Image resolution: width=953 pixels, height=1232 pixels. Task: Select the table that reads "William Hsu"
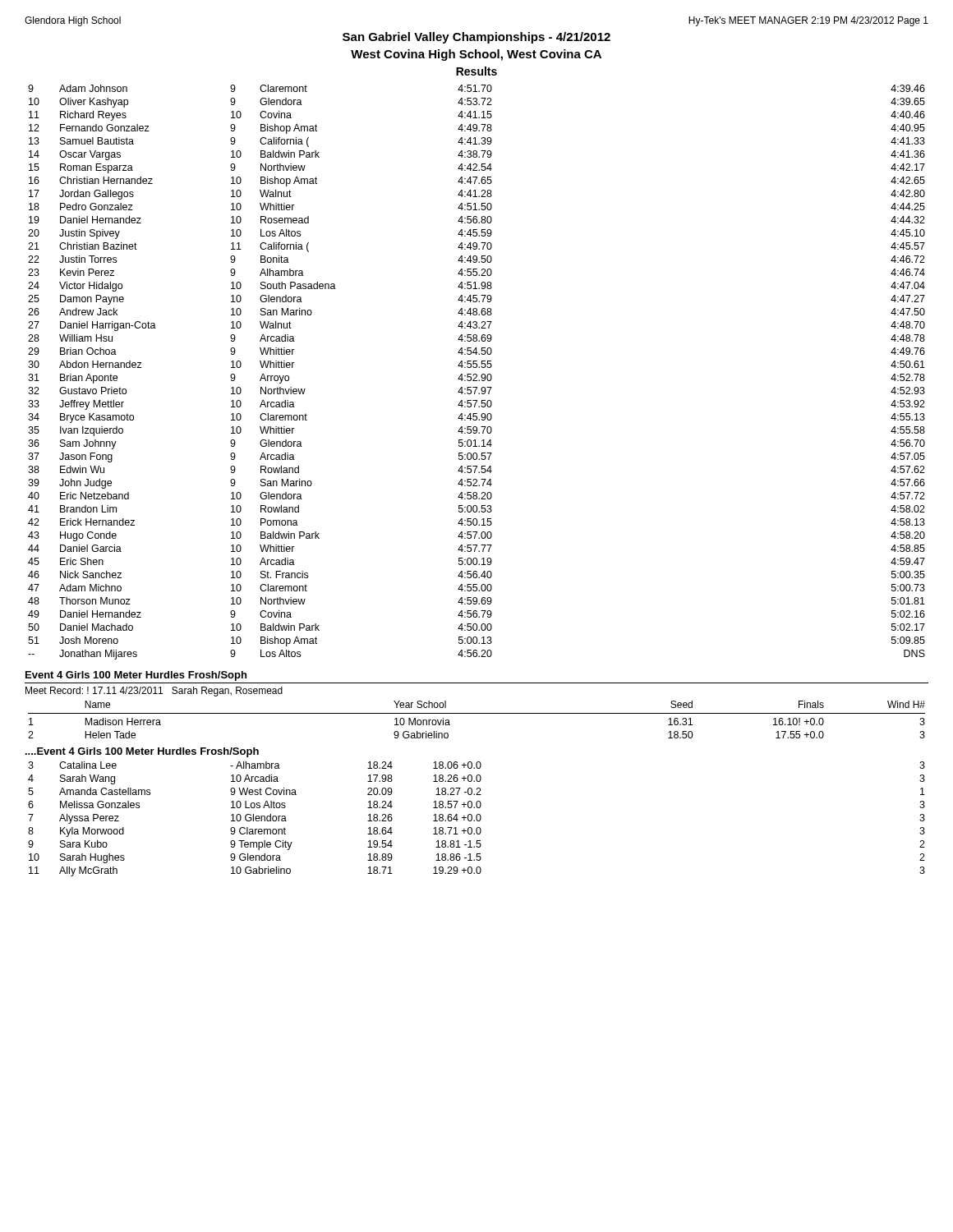(x=476, y=371)
